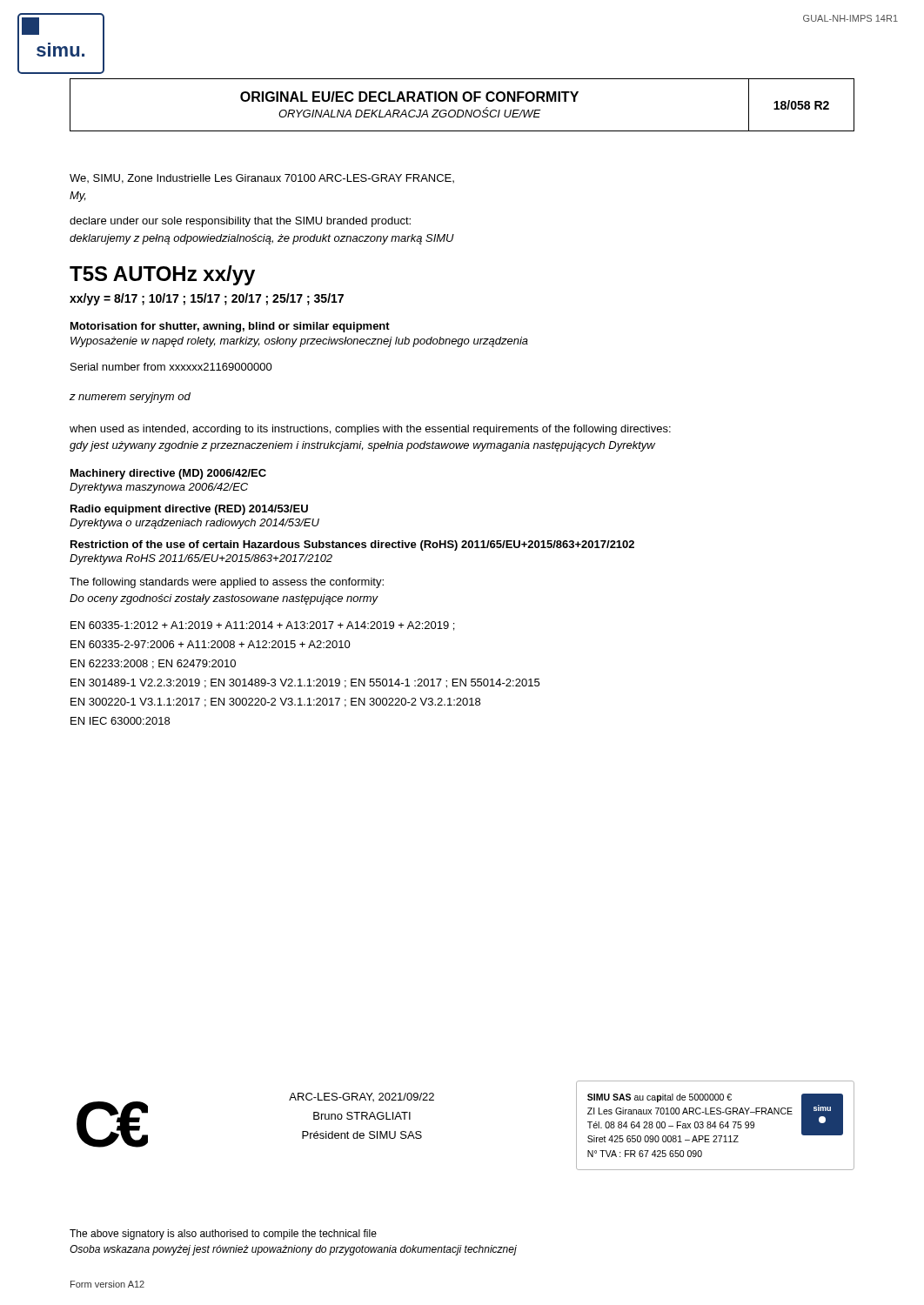Click on the text that says "18/058 R2"

click(x=801, y=105)
